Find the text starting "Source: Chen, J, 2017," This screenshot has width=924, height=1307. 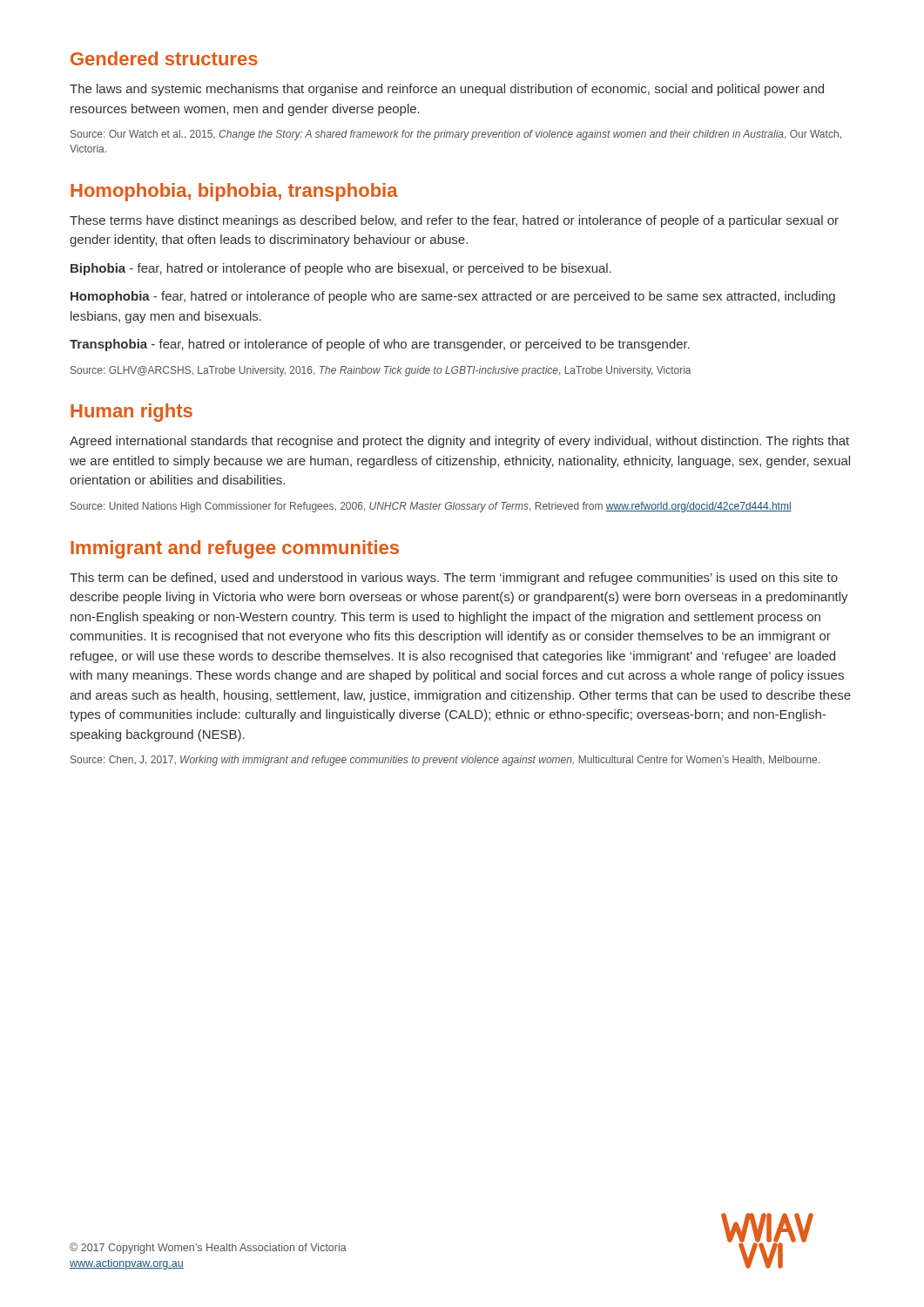[x=445, y=760]
